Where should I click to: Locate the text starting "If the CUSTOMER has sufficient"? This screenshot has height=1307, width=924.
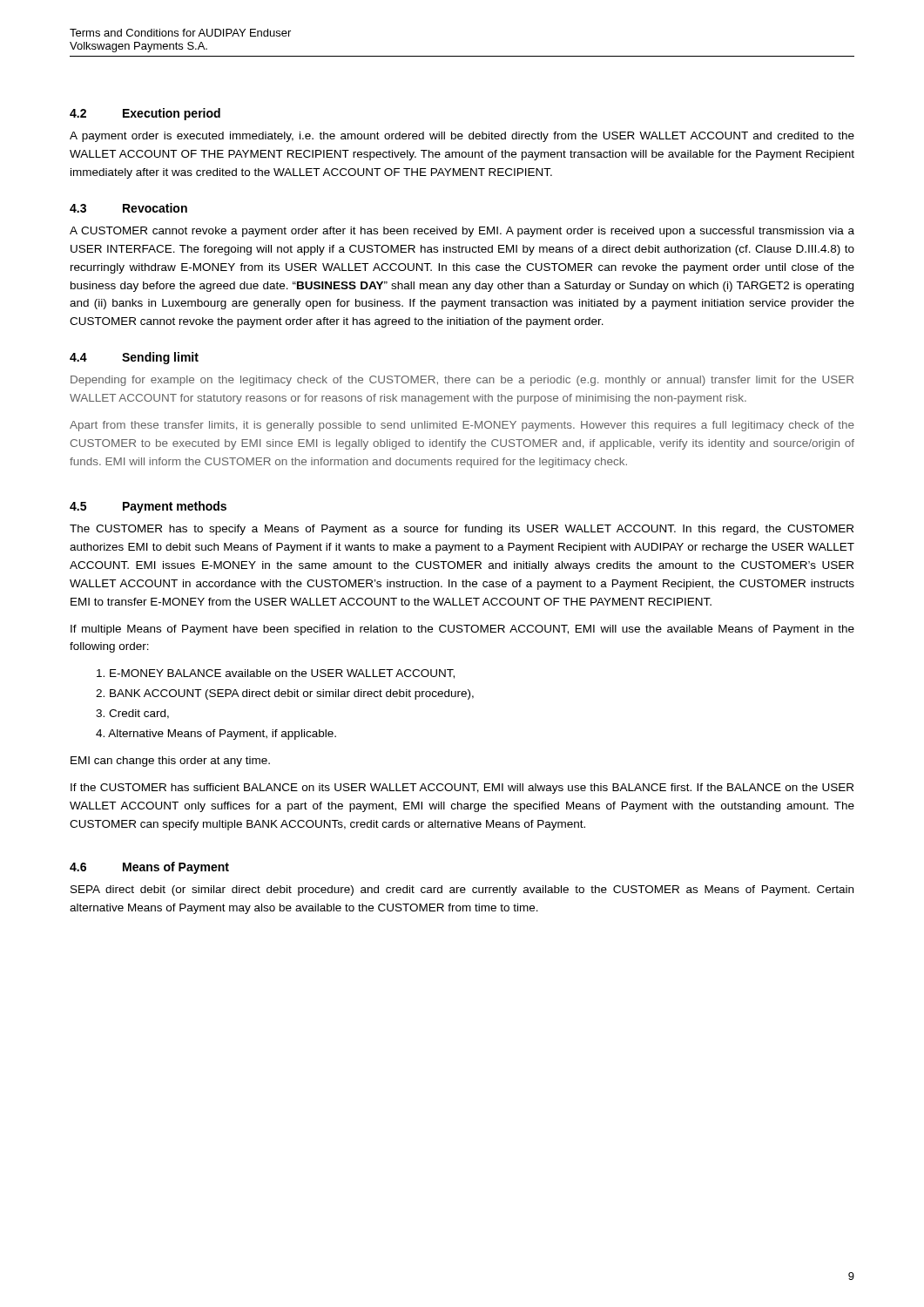click(x=462, y=805)
